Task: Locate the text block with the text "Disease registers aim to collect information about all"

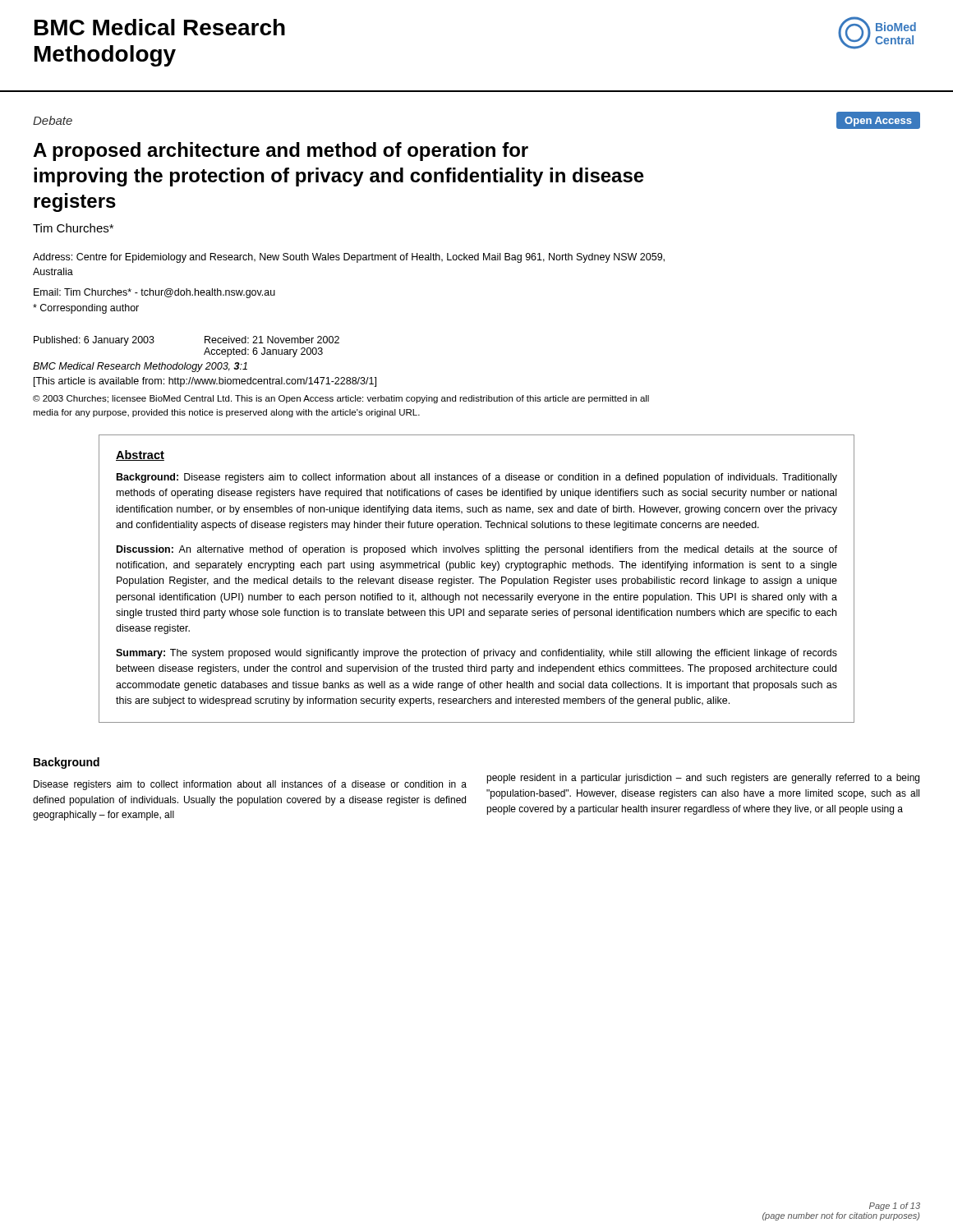Action: 250,800
